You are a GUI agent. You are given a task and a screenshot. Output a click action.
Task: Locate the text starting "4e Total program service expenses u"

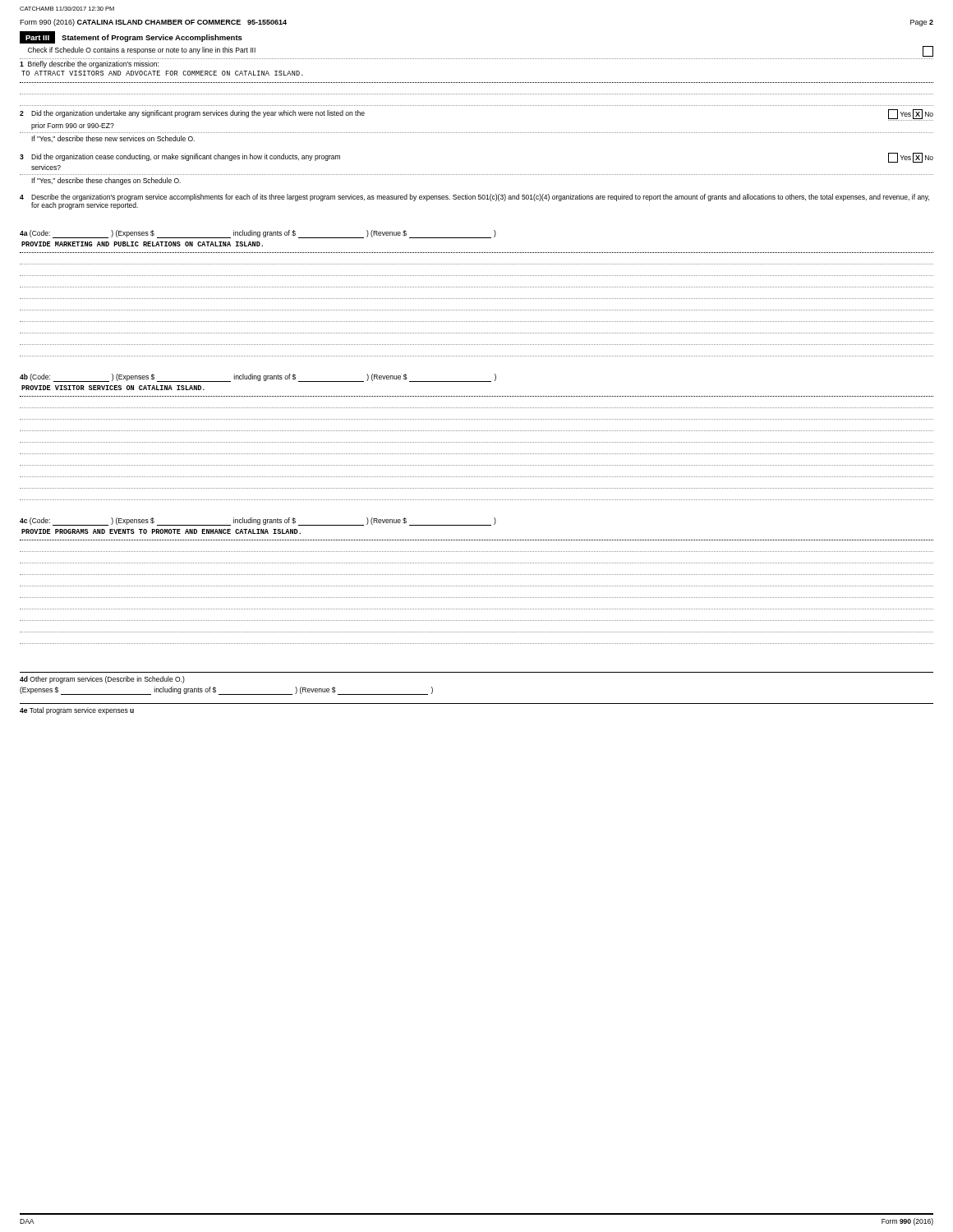pyautogui.click(x=77, y=710)
